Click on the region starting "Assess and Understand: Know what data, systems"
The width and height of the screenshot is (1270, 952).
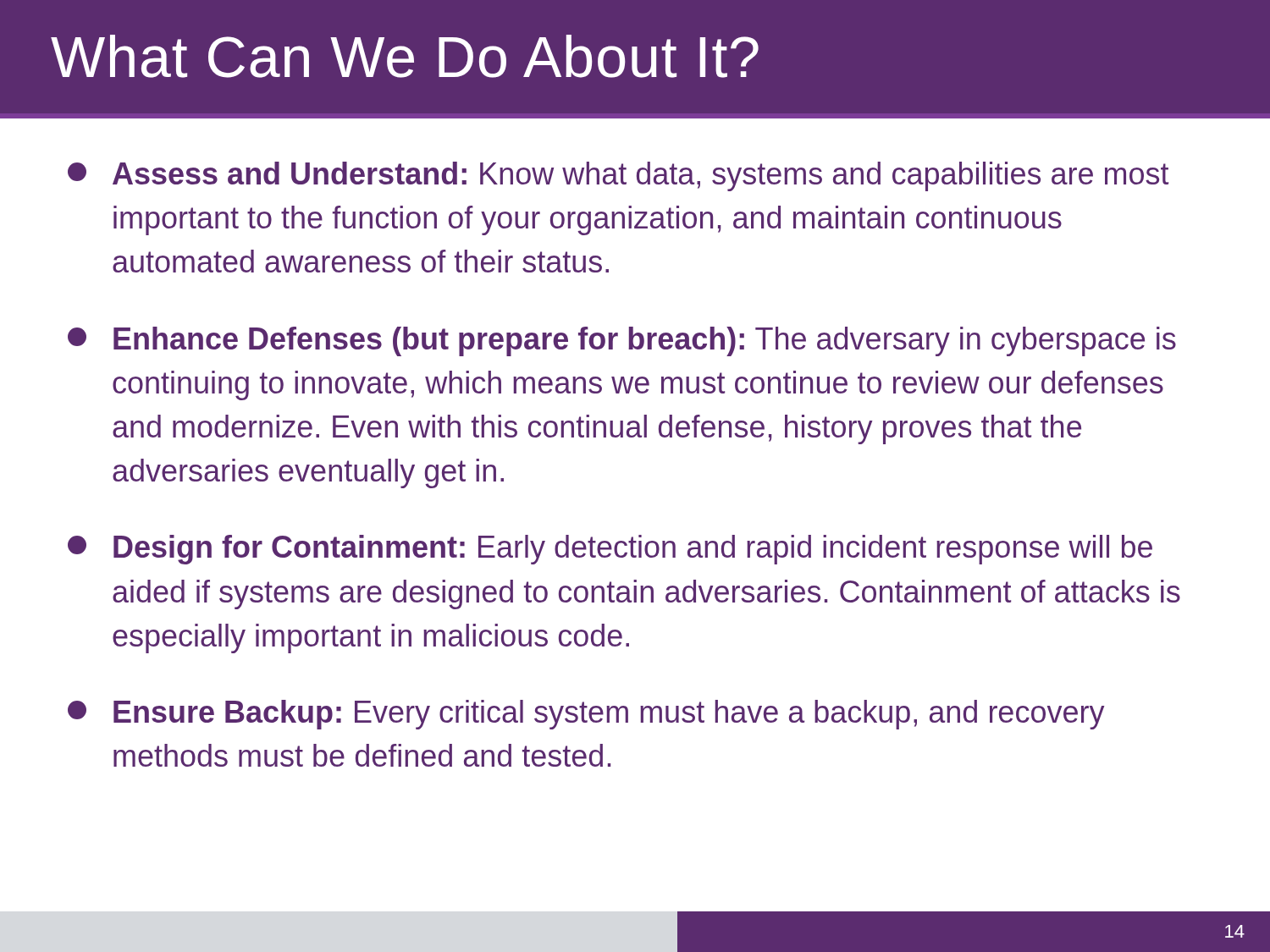[x=635, y=219]
